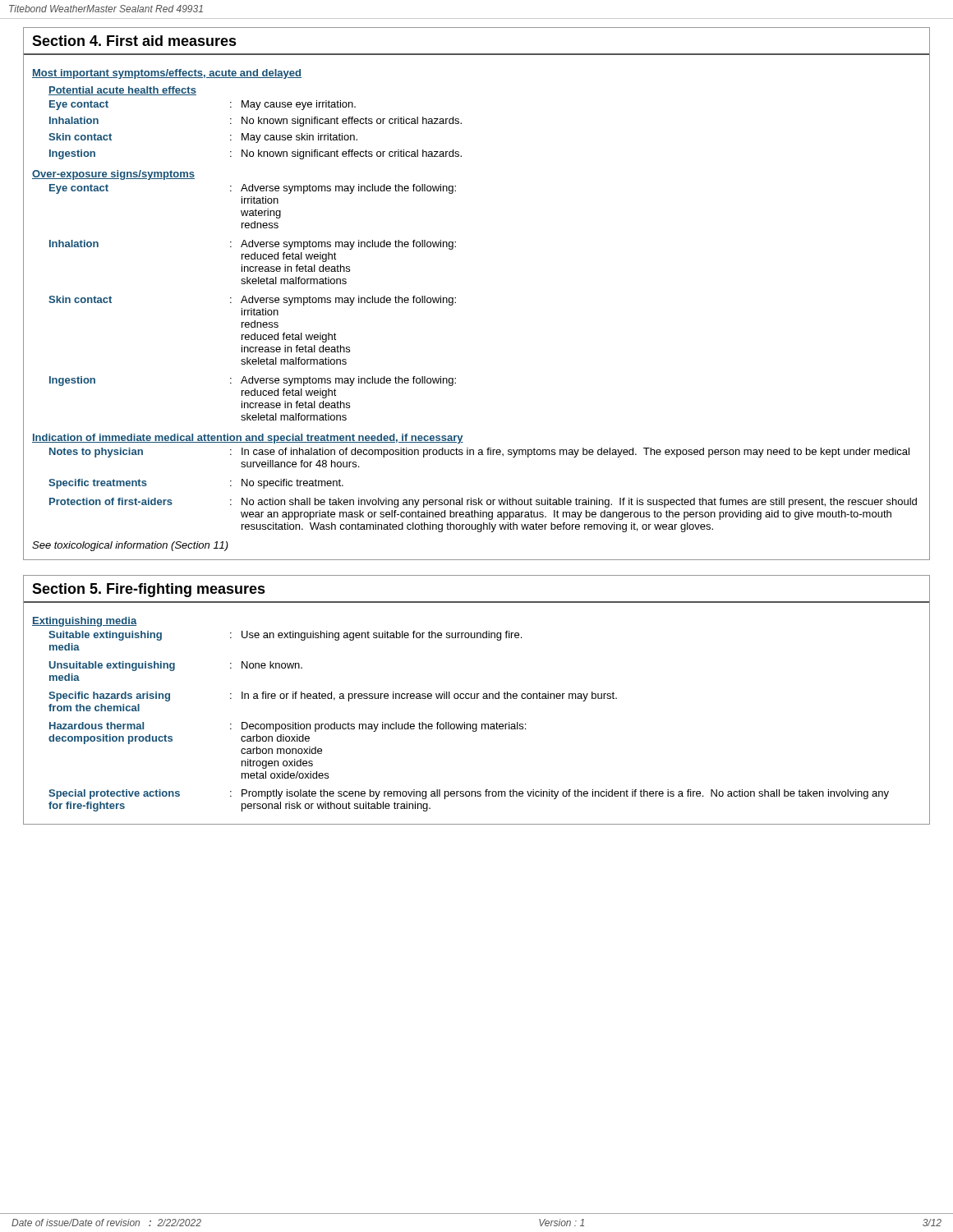Navigate to the passage starting "Extinguishing media"
Viewport: 953px width, 1232px height.
point(84,621)
